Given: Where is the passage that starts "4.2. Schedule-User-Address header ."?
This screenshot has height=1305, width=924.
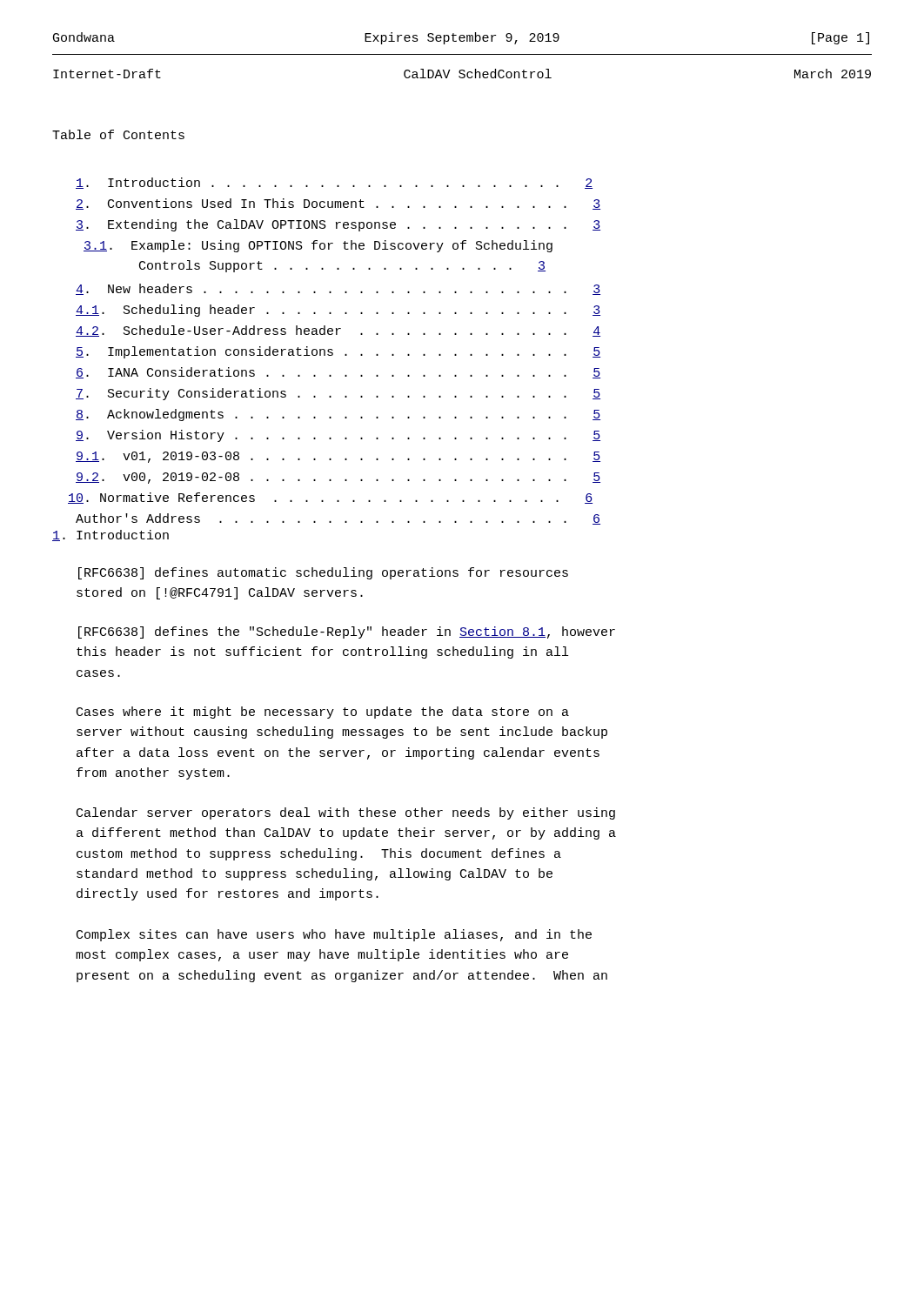Looking at the screenshot, I should click(462, 332).
